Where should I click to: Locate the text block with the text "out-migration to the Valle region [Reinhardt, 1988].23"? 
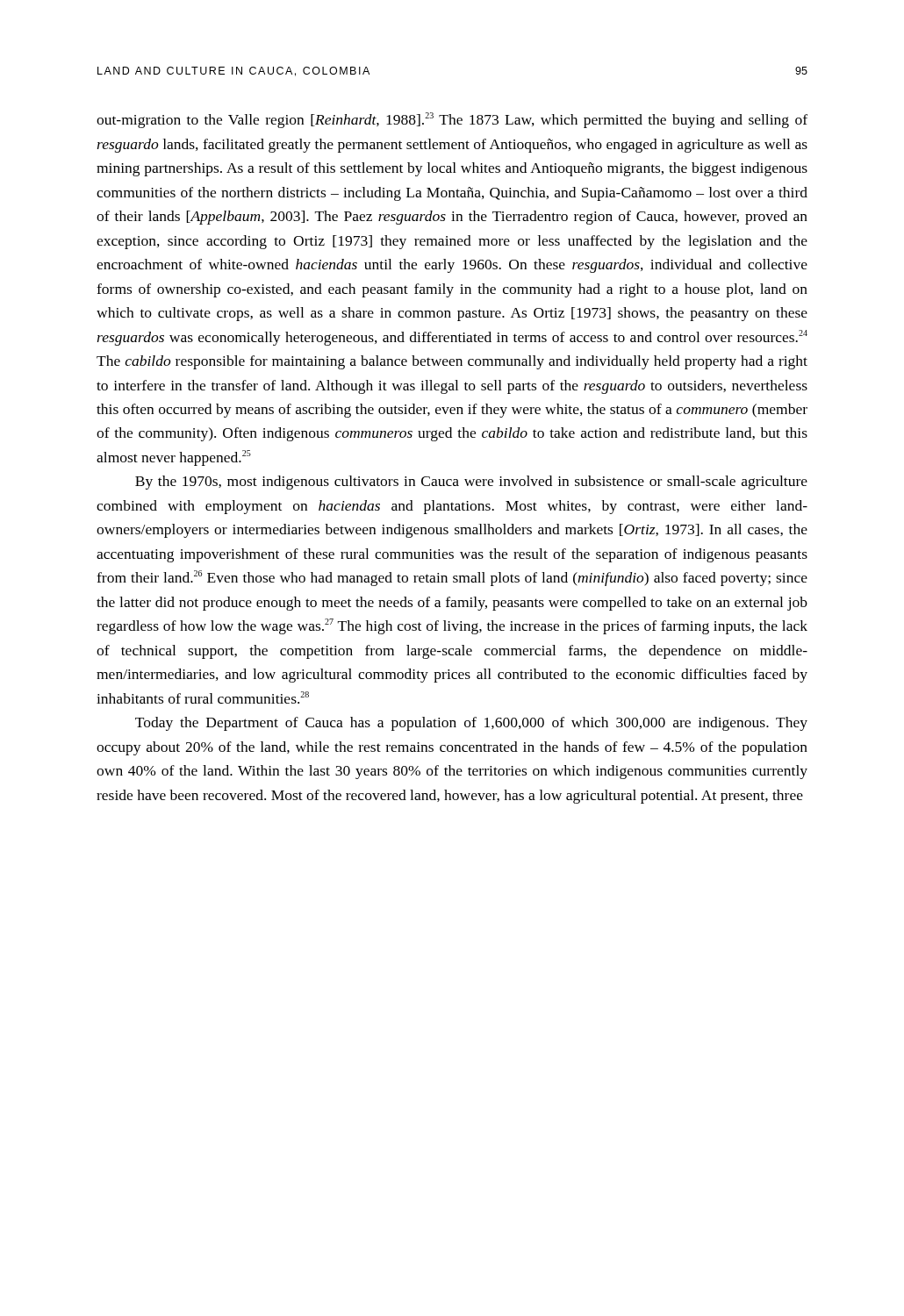(452, 120)
